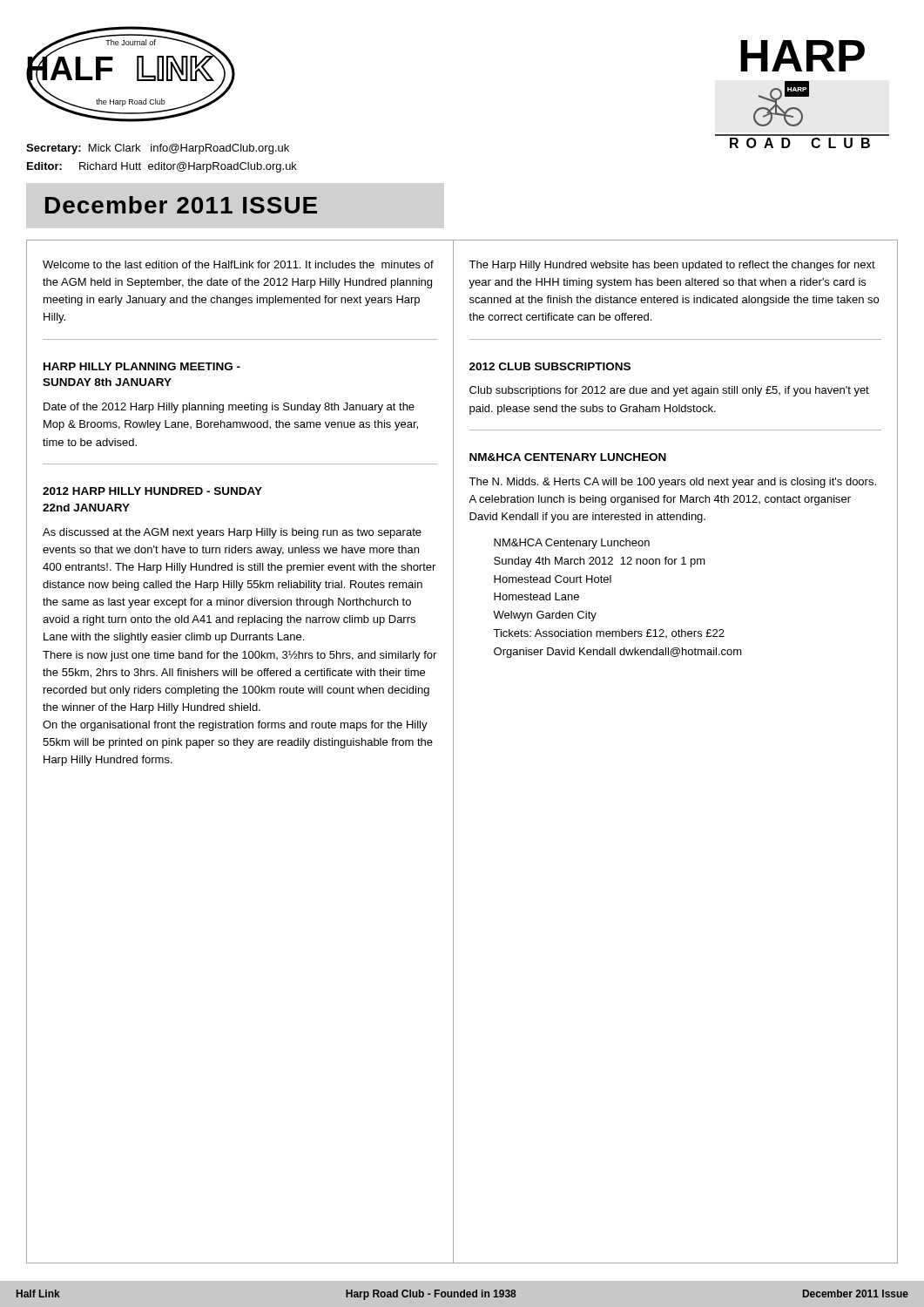The width and height of the screenshot is (924, 1307).
Task: Click the passage that begins "Welcome to the last edition of the HalfLink"
Action: 238,291
